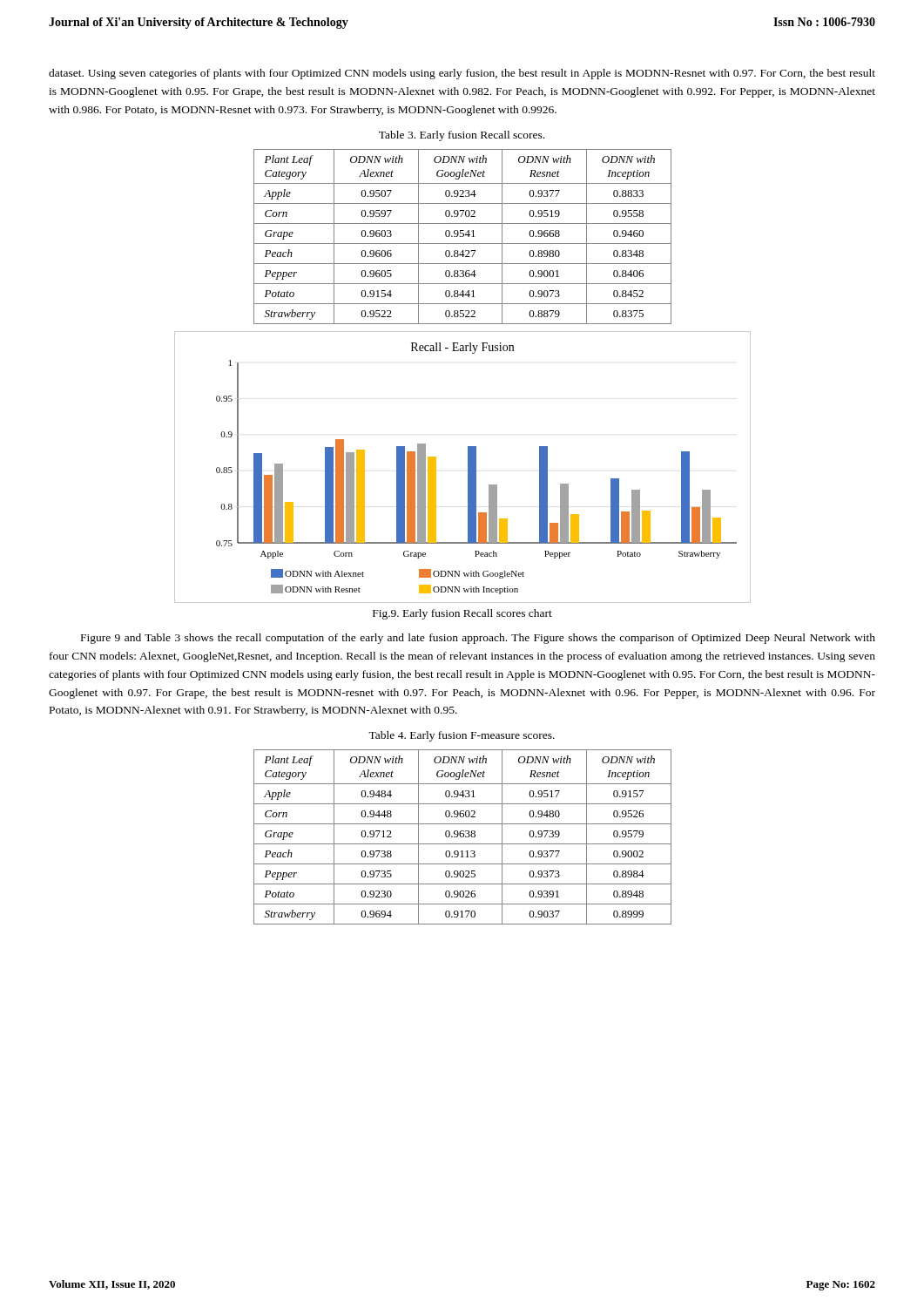Point to the text starting "Fig.9. Early fusion Recall scores chart"
This screenshot has height=1307, width=924.
[462, 613]
